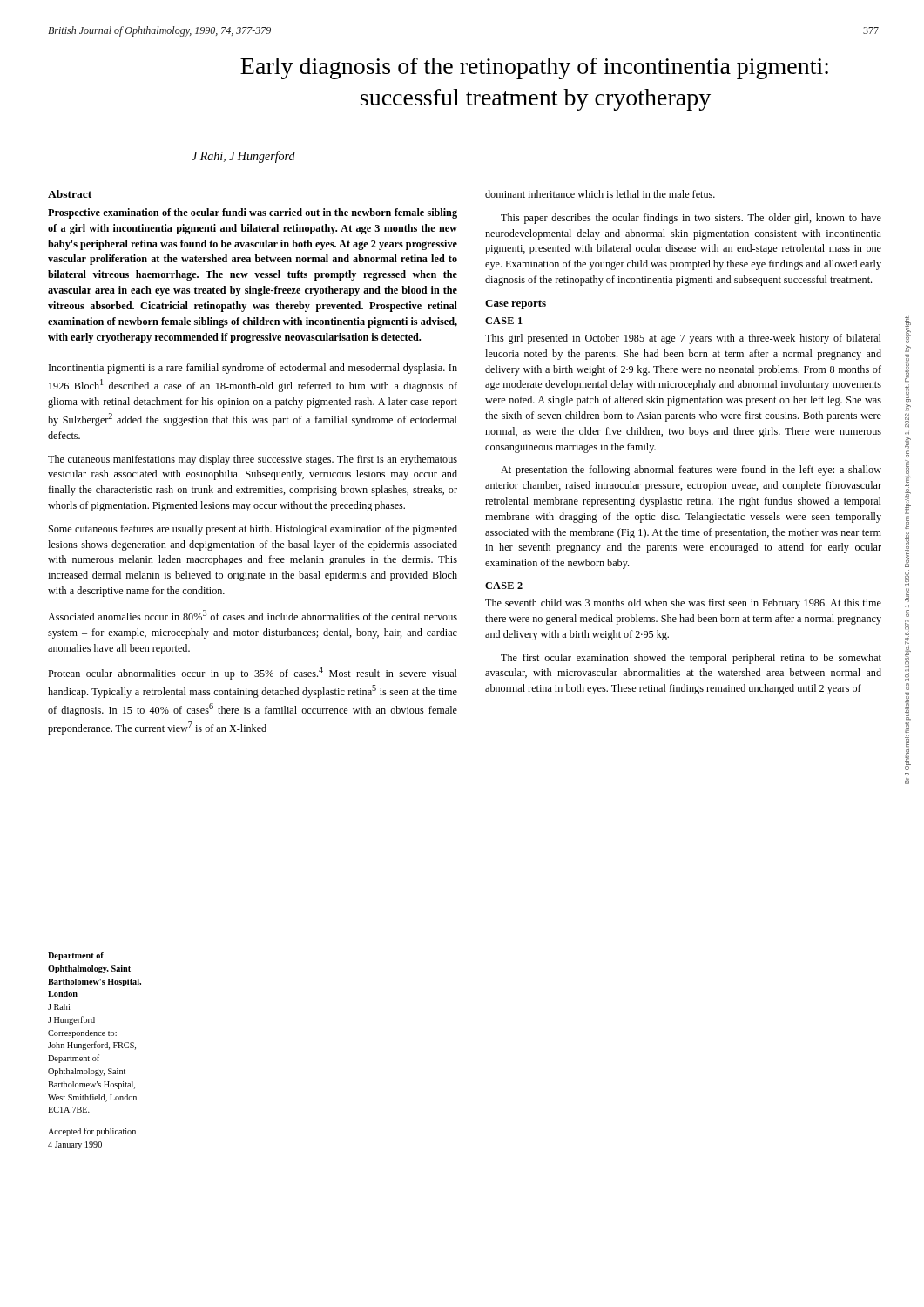Point to the block beginning "Protean ocular abnormalities occur in up to 35%"
Screen dimensions: 1307x924
point(253,701)
